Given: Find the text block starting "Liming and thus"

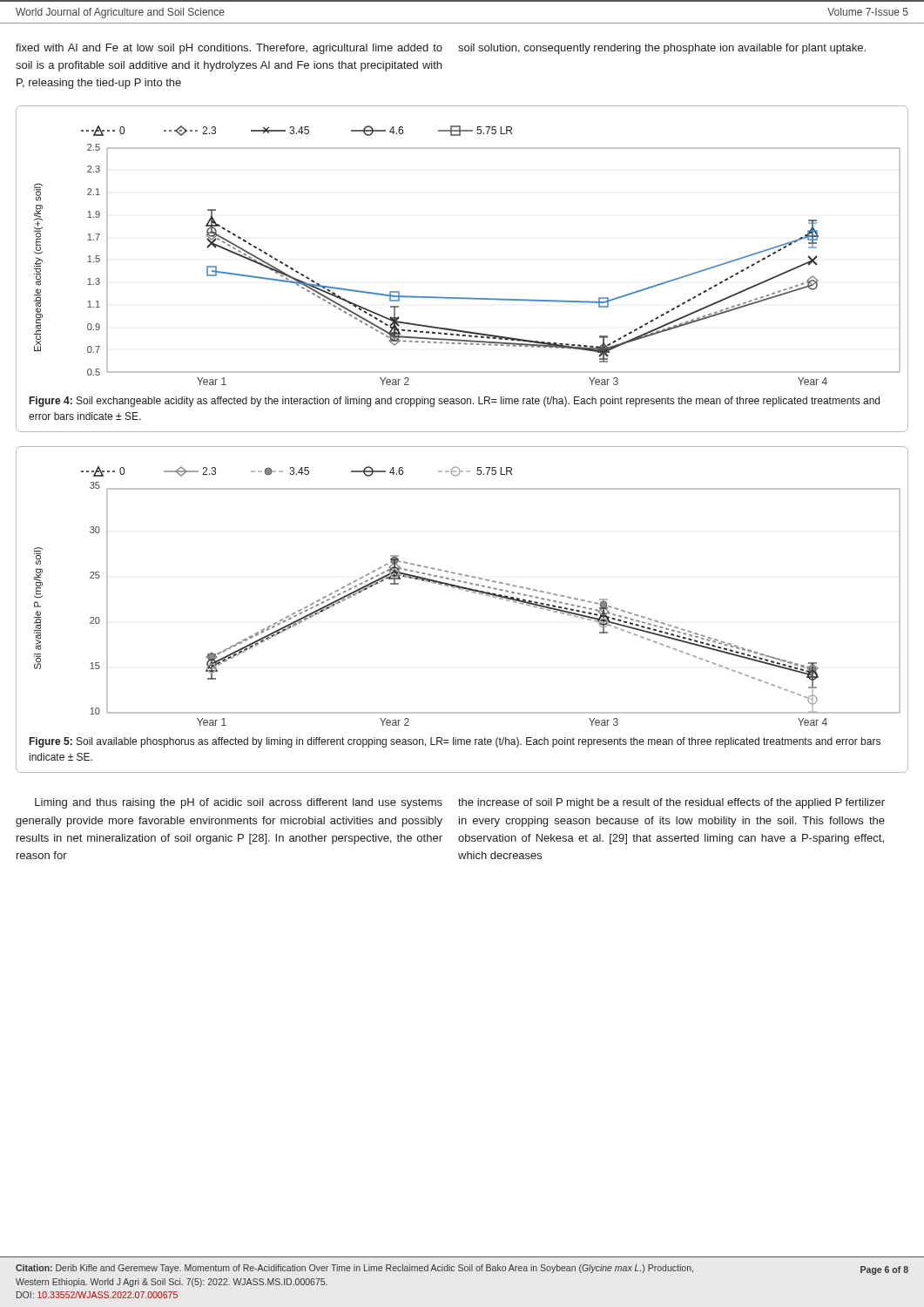Looking at the screenshot, I should point(229,829).
